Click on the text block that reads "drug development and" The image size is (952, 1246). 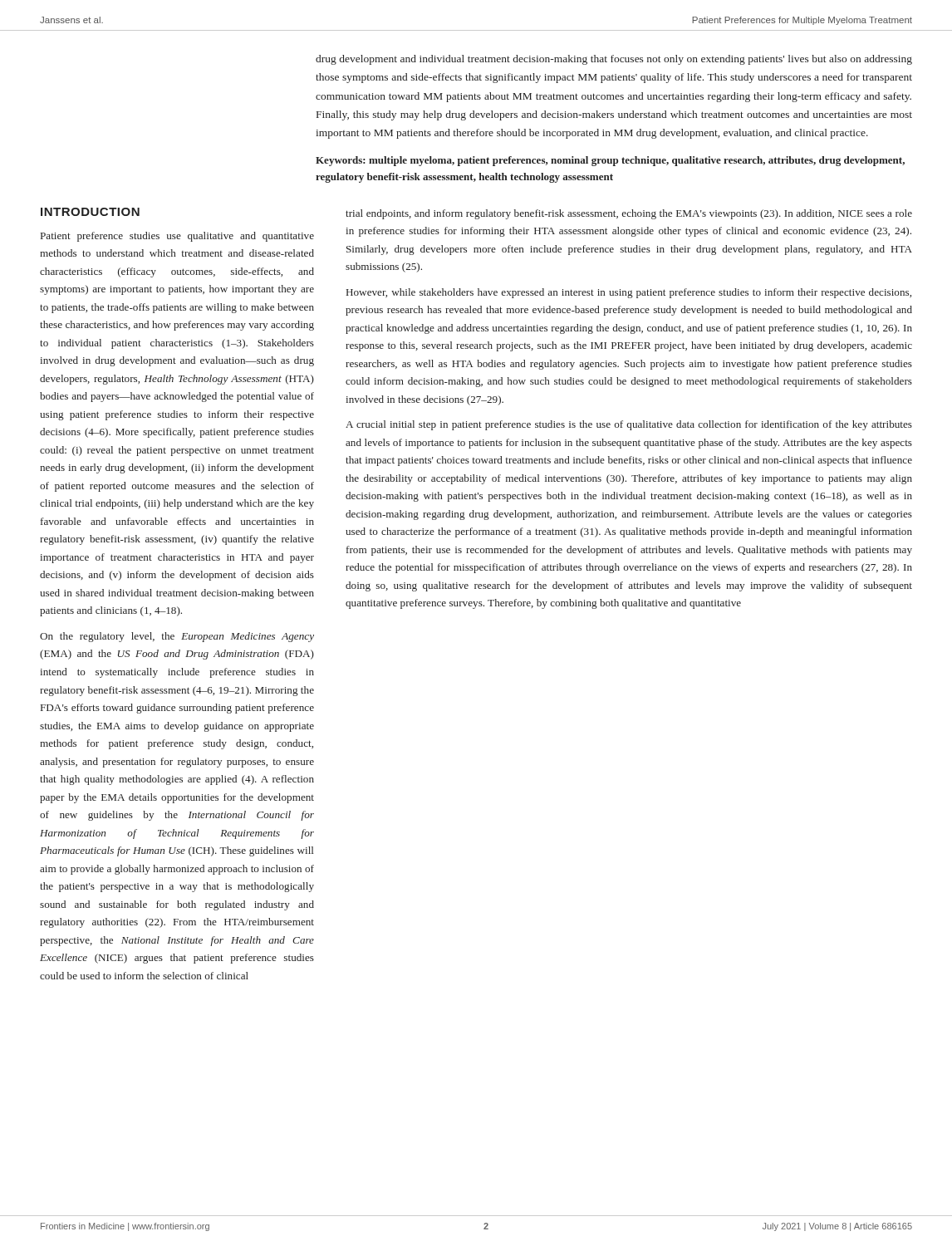click(614, 96)
